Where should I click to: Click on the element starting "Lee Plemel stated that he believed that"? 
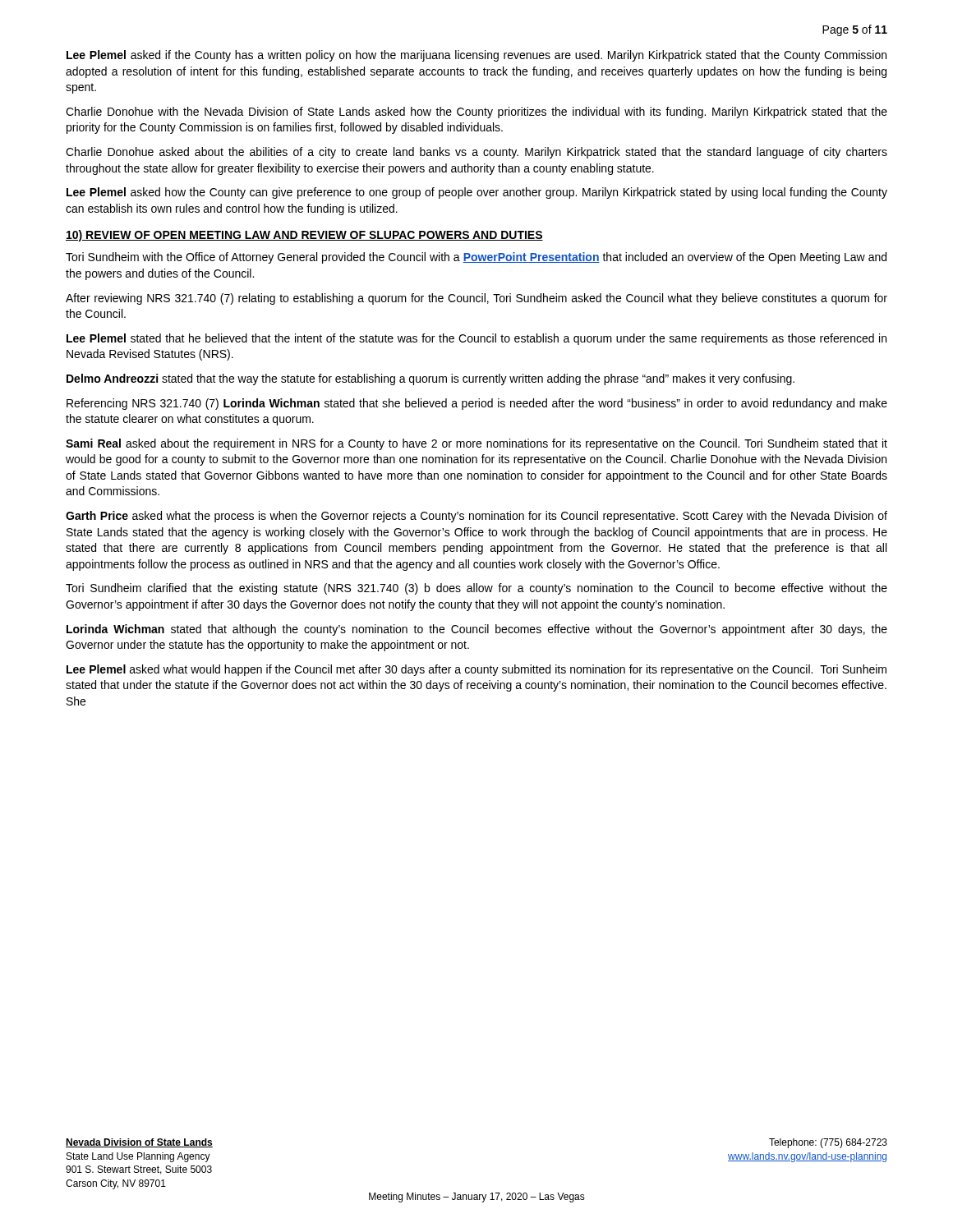[x=476, y=347]
